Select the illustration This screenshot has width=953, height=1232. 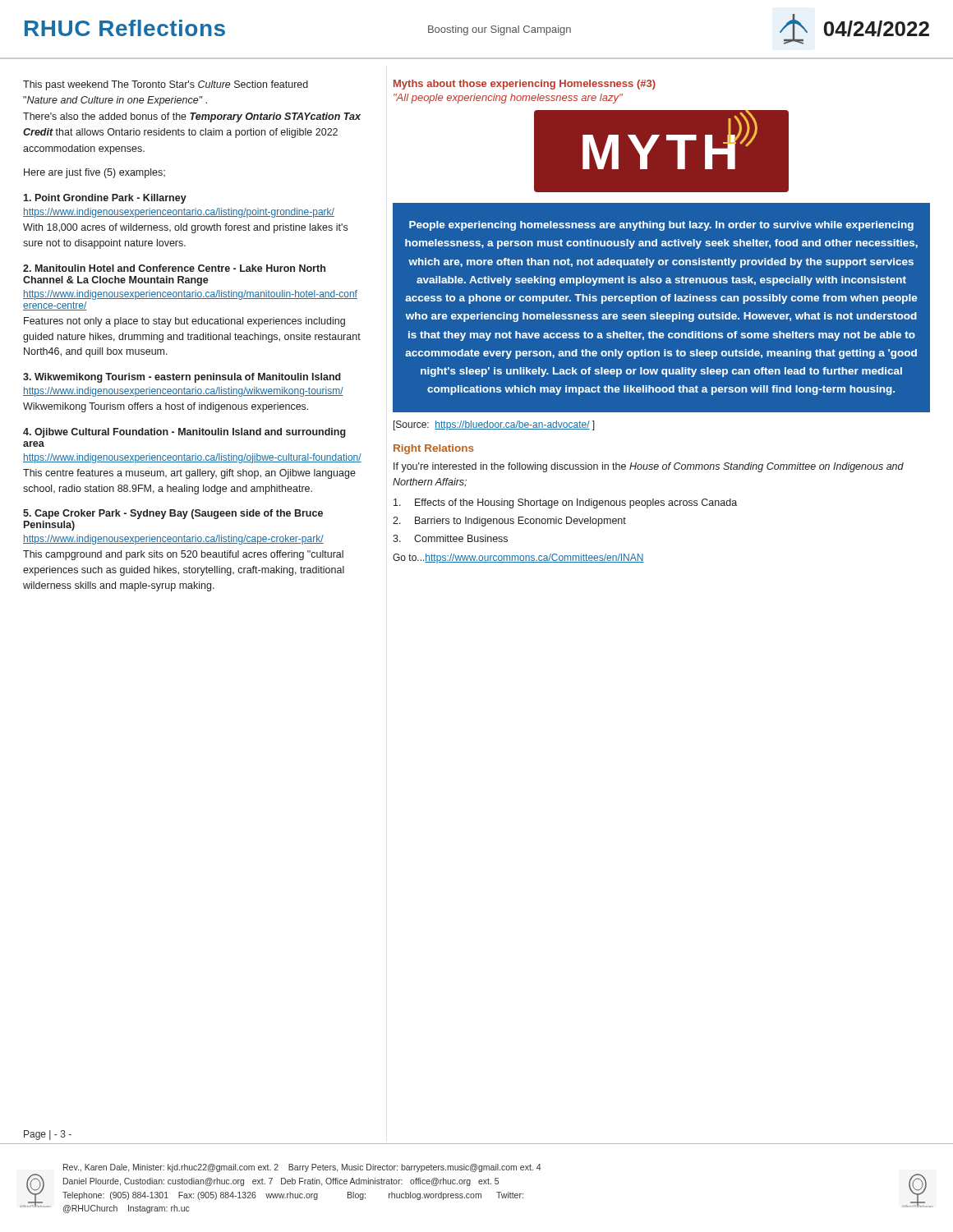tap(661, 152)
